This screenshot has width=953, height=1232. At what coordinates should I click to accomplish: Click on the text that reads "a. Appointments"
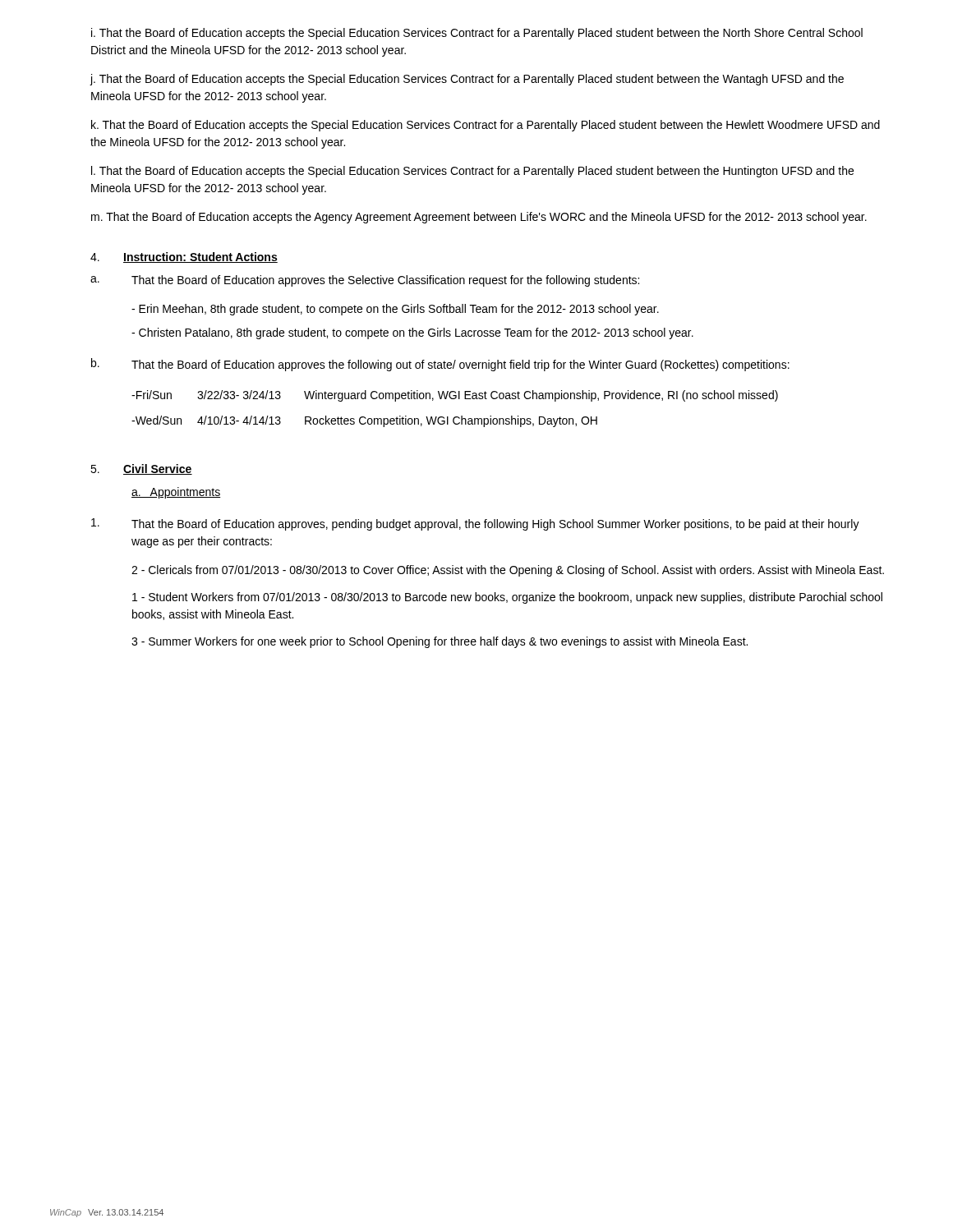[176, 492]
